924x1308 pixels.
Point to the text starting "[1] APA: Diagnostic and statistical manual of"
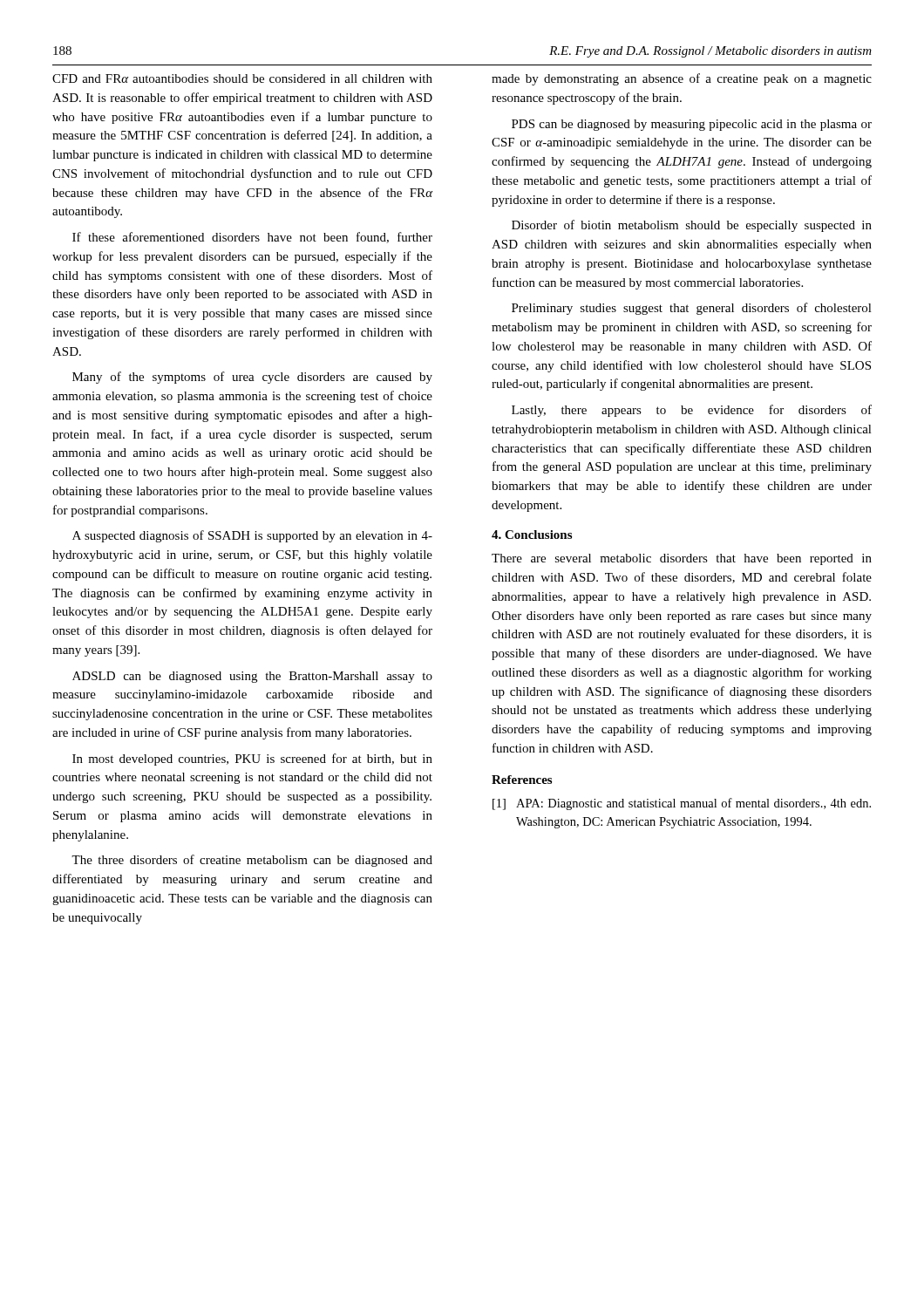coord(682,813)
